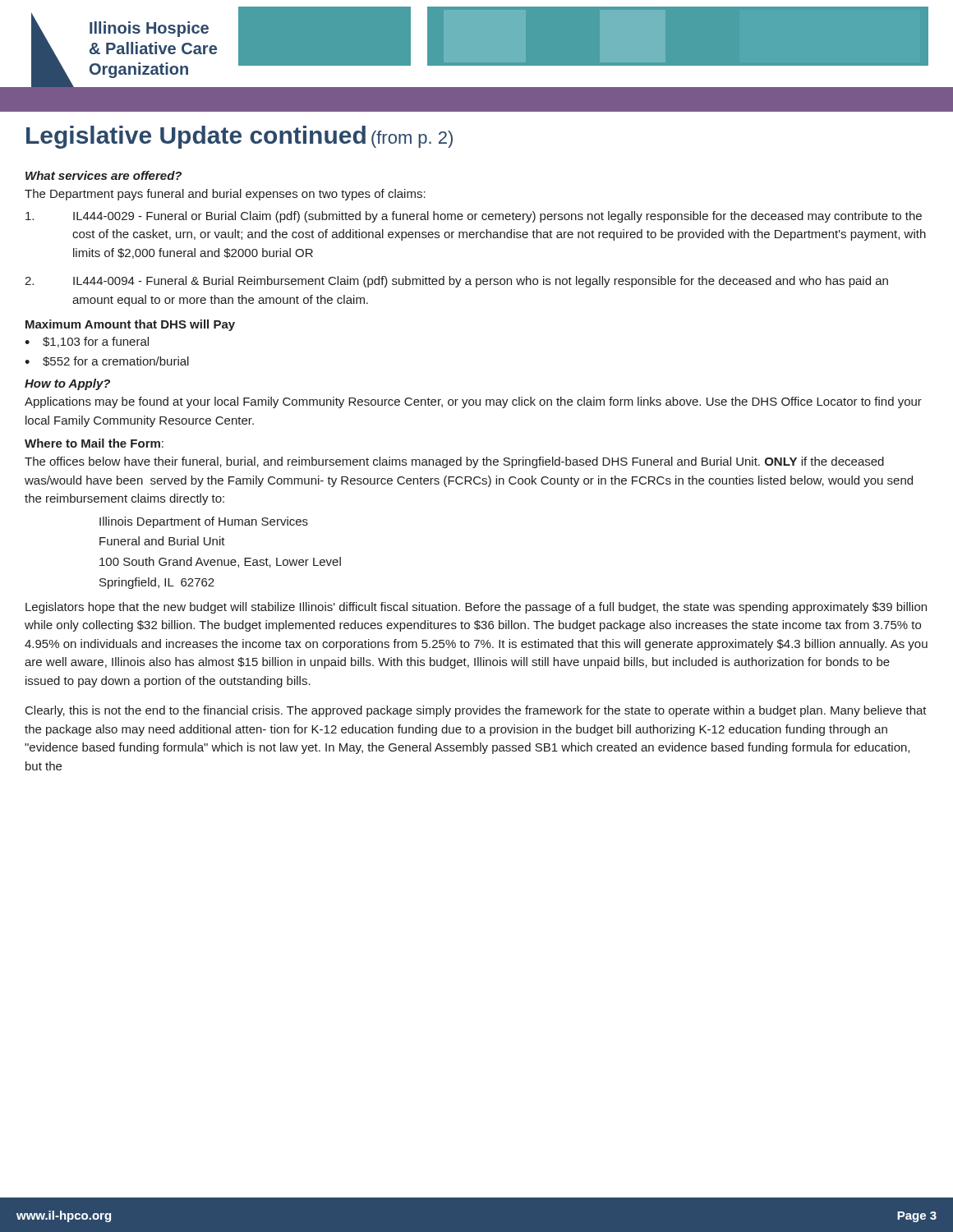The width and height of the screenshot is (953, 1232).
Task: Locate the section header containing "How to Apply?"
Action: pos(68,383)
